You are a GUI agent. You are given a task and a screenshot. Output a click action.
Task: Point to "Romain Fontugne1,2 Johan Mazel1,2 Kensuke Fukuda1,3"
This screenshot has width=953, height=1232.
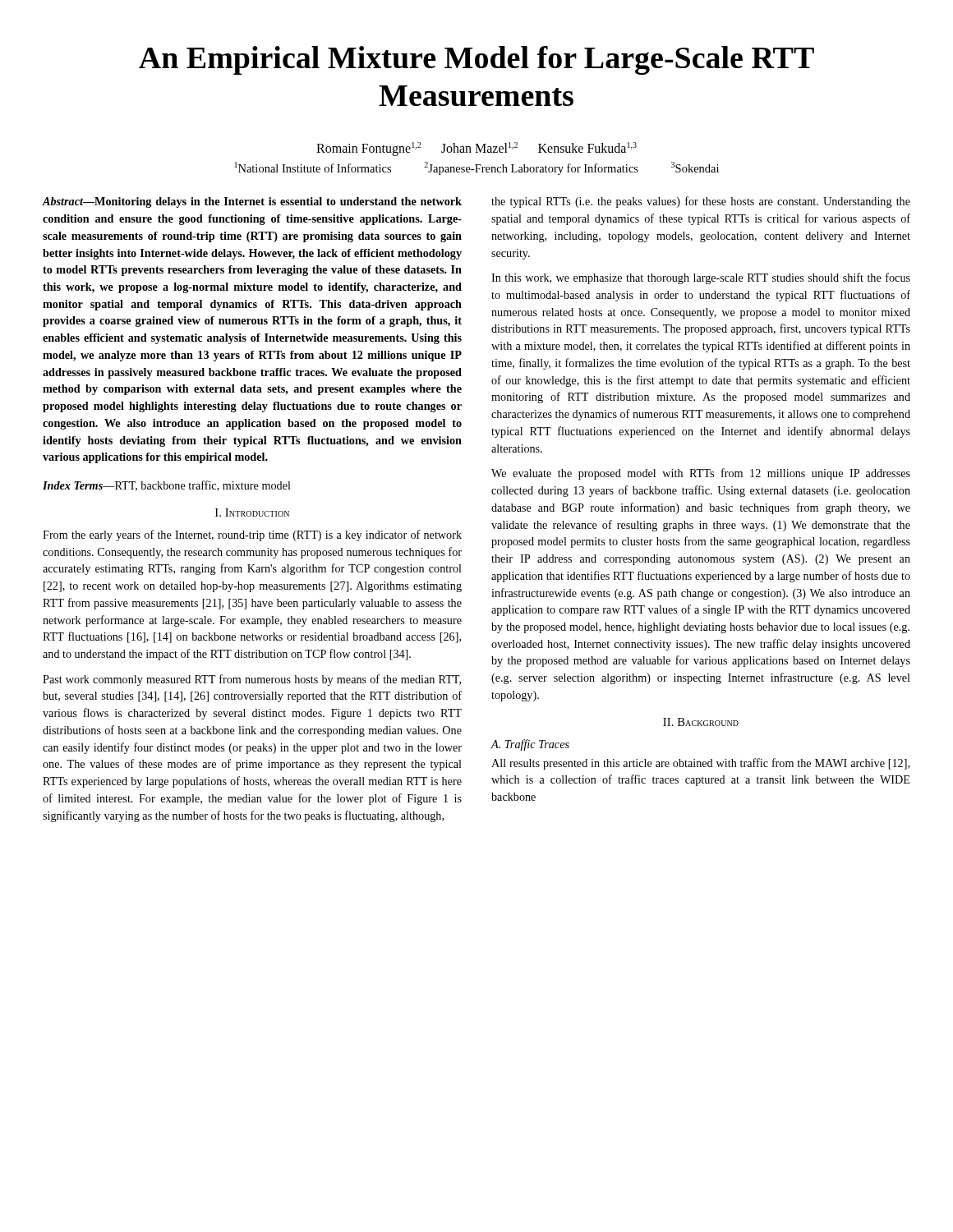point(476,148)
